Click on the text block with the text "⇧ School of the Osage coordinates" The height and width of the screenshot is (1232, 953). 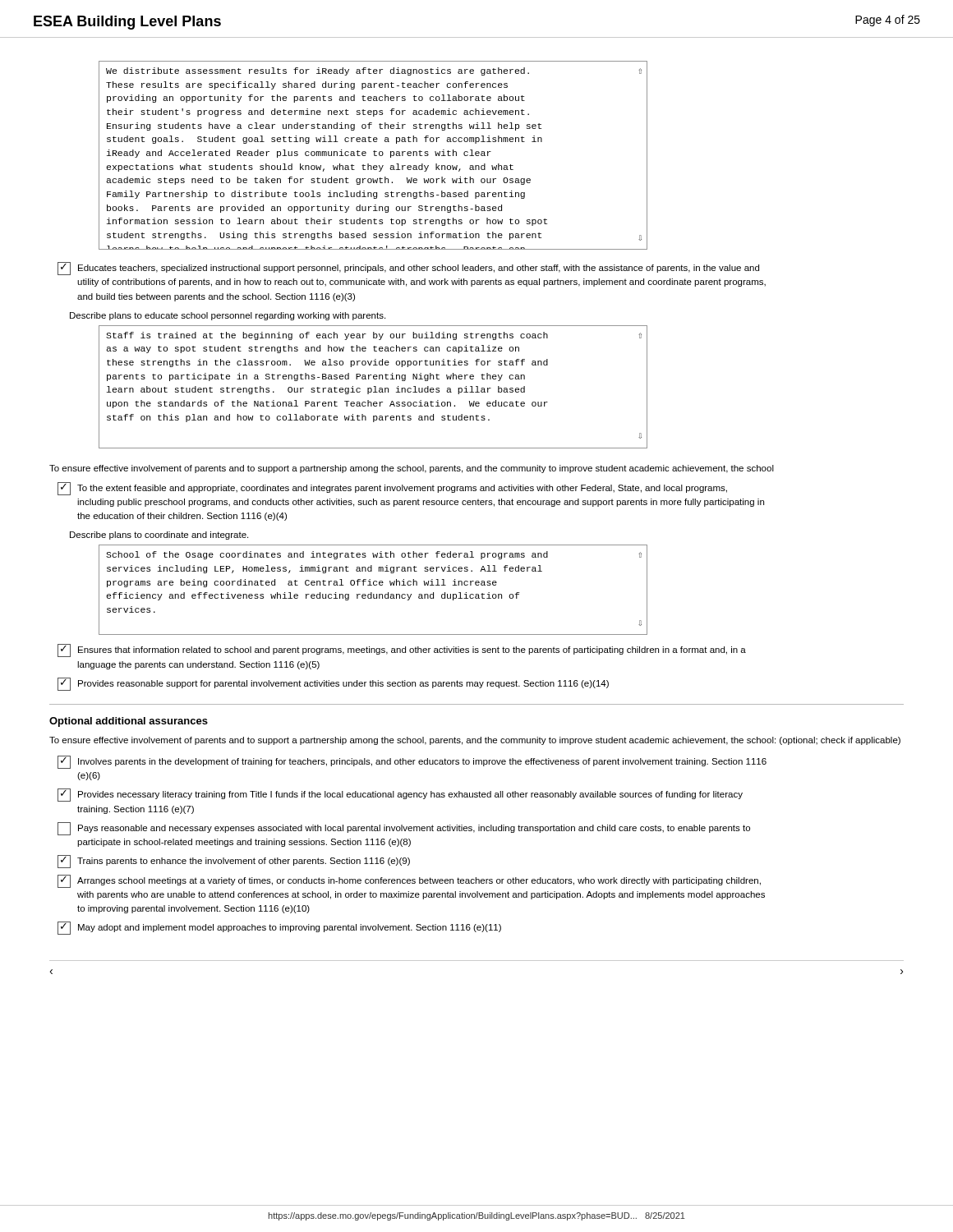pyautogui.click(x=373, y=590)
